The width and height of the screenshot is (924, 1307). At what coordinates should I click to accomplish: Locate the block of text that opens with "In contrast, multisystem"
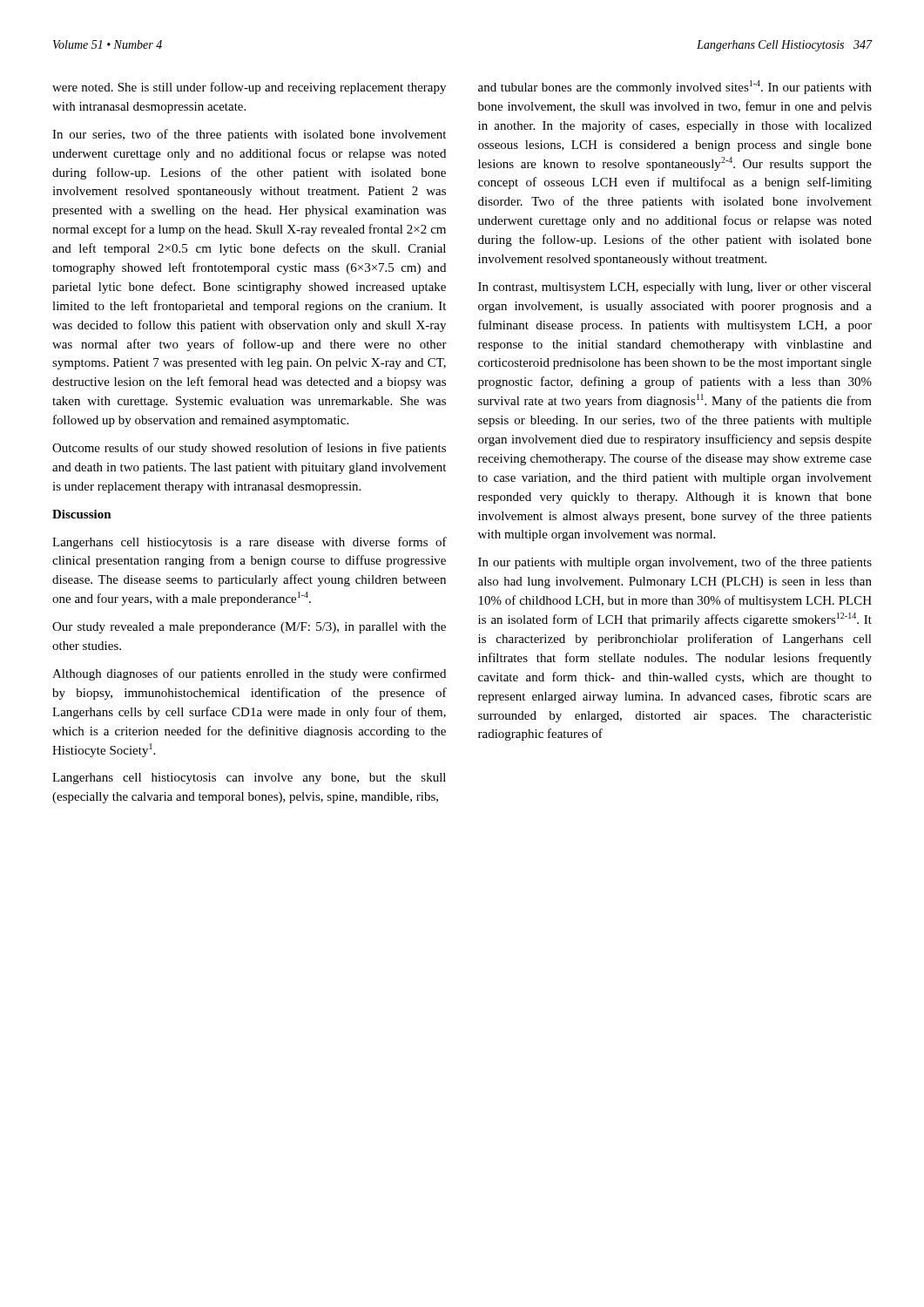(x=675, y=411)
